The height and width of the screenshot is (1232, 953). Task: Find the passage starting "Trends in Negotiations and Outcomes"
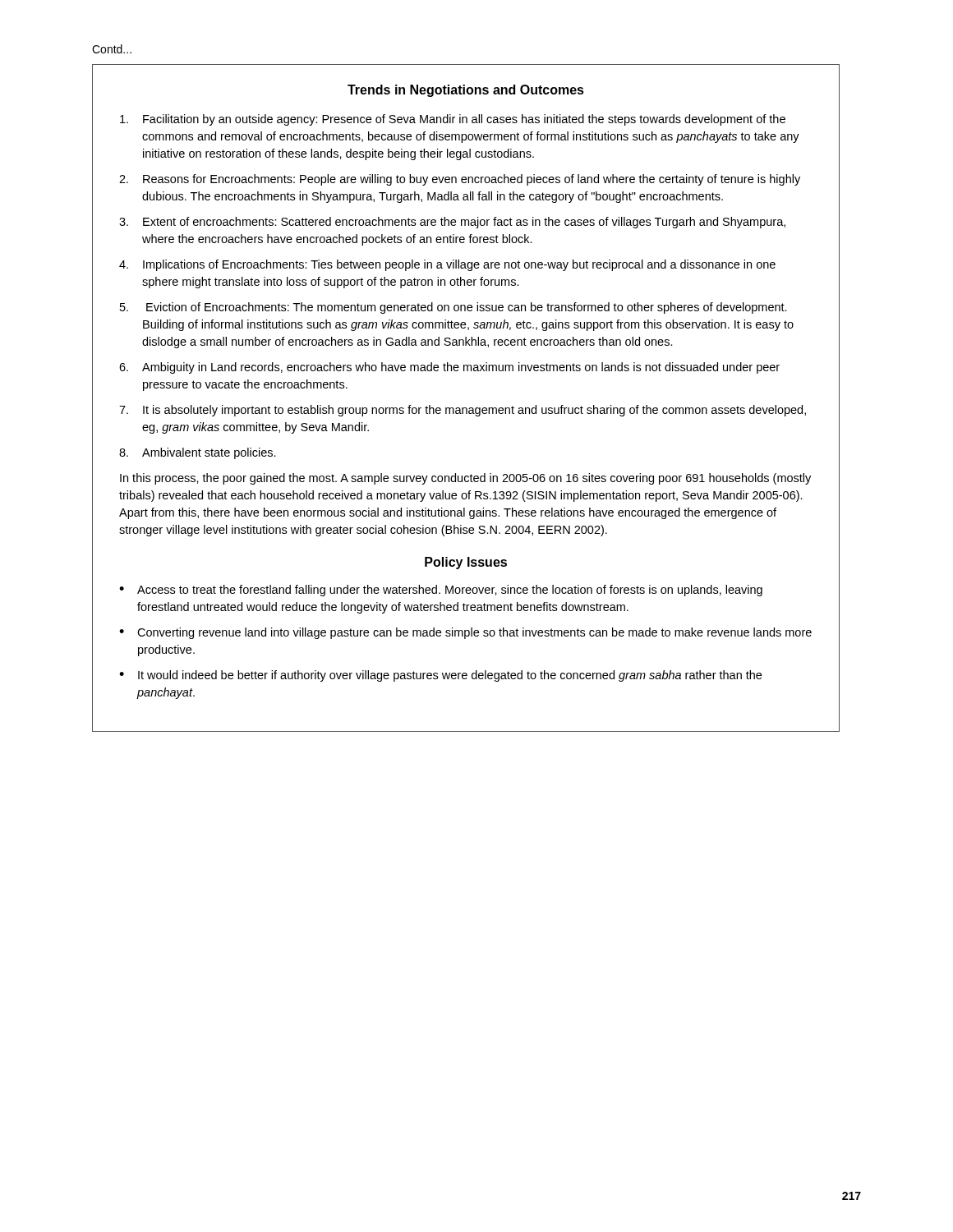pyautogui.click(x=466, y=90)
